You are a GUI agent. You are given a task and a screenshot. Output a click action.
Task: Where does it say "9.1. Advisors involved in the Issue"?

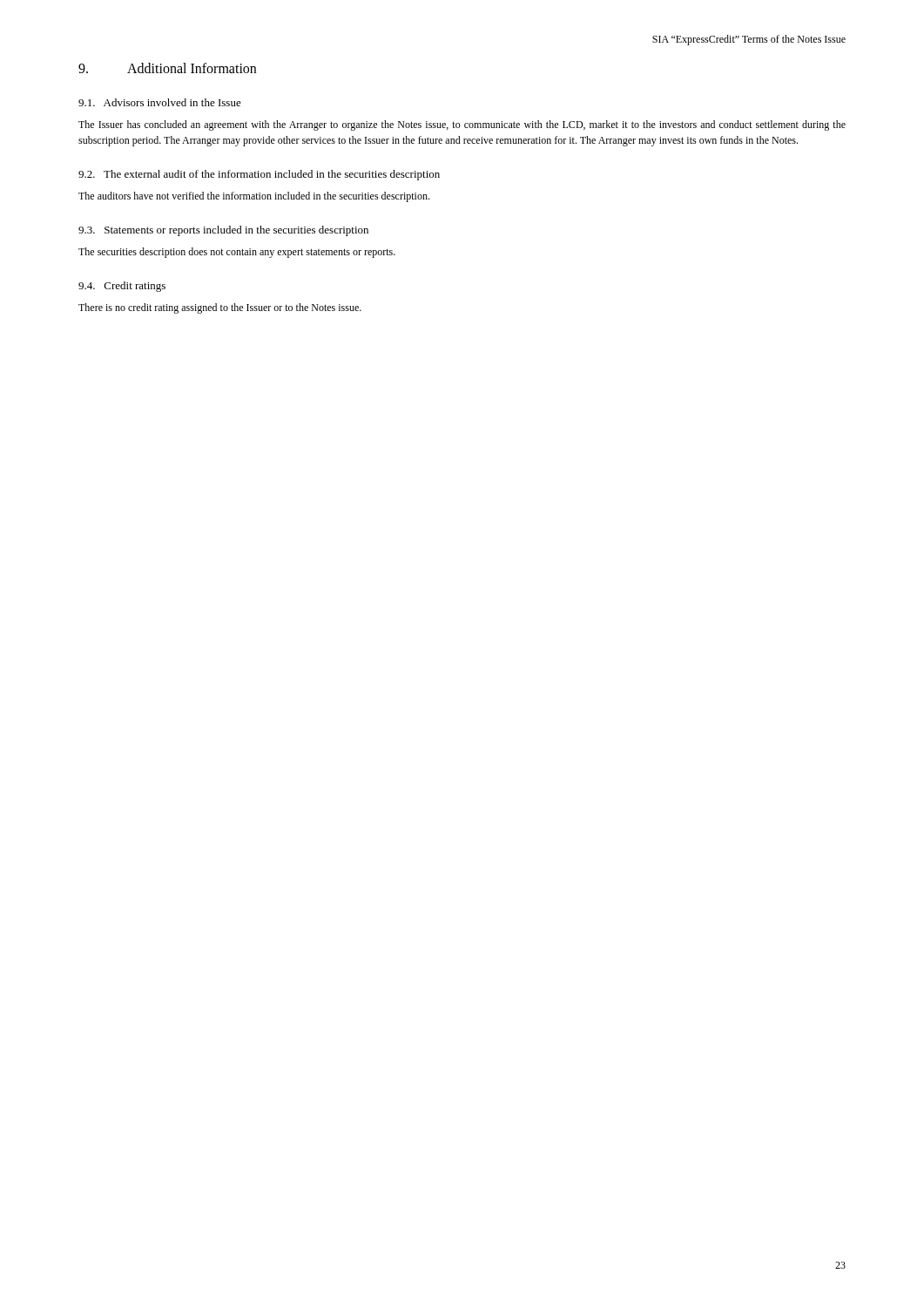160,102
